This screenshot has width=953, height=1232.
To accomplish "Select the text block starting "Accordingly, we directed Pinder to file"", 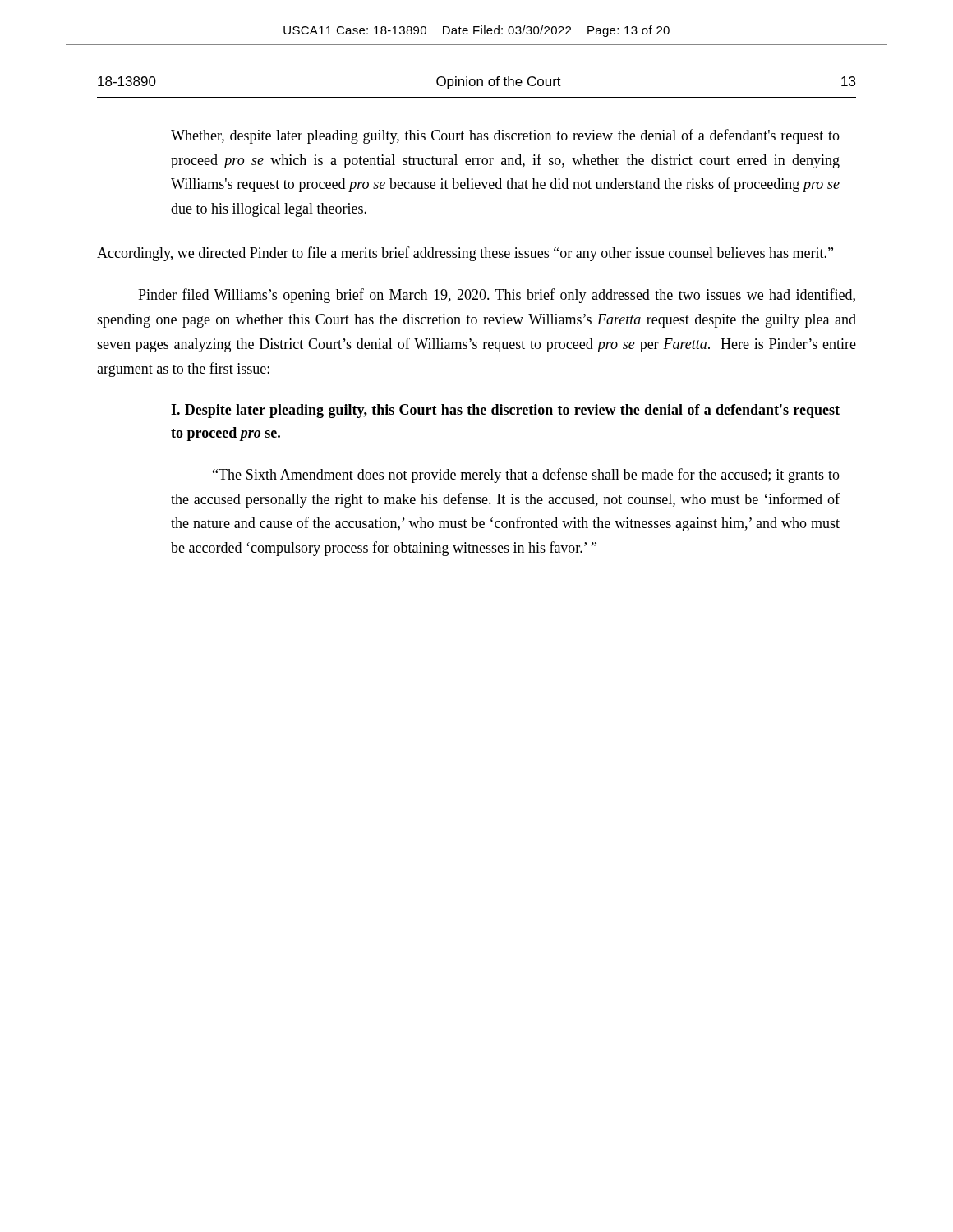I will (x=465, y=253).
